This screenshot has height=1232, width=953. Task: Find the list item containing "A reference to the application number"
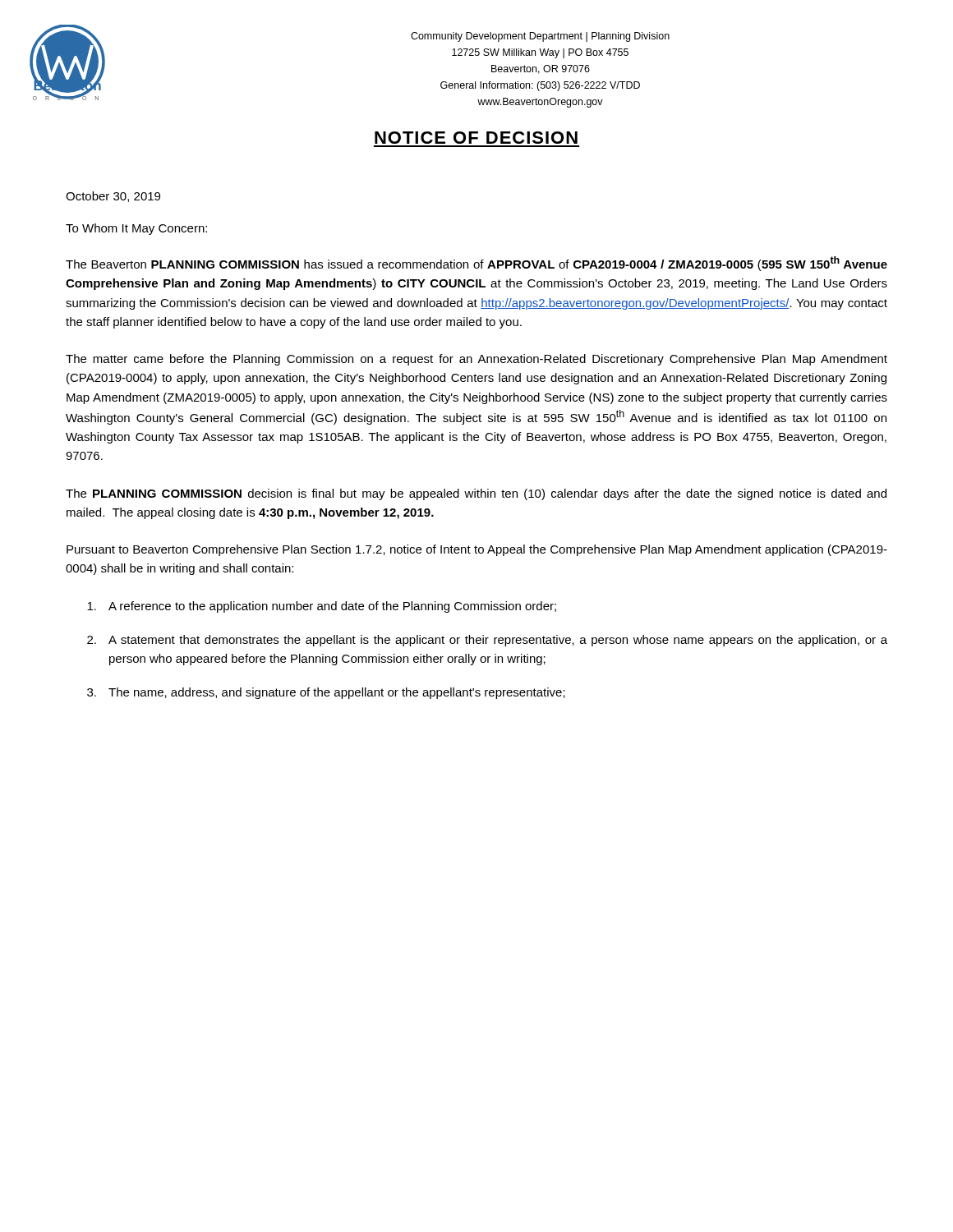pos(476,605)
